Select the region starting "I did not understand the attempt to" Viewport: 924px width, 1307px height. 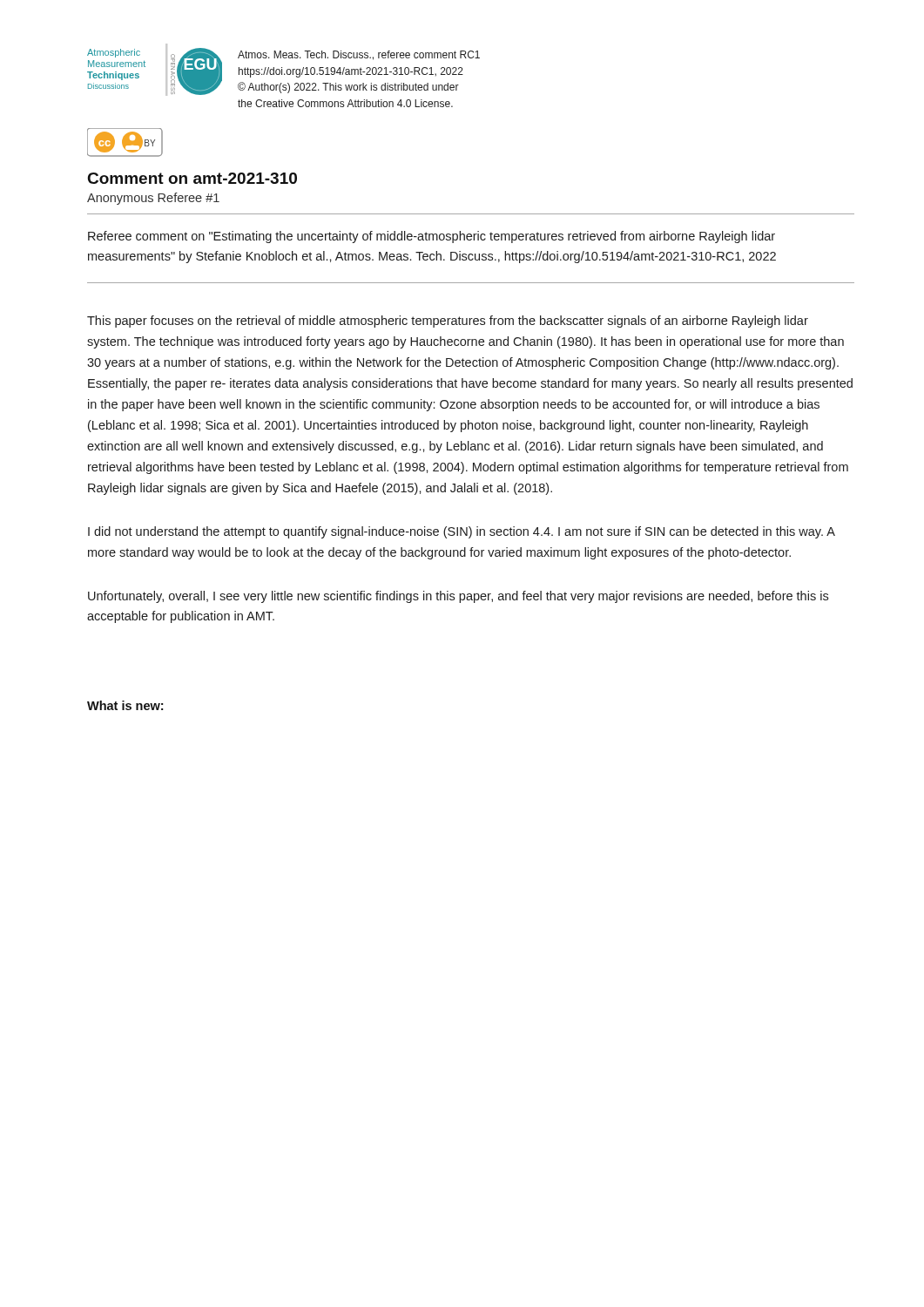pyautogui.click(x=461, y=542)
